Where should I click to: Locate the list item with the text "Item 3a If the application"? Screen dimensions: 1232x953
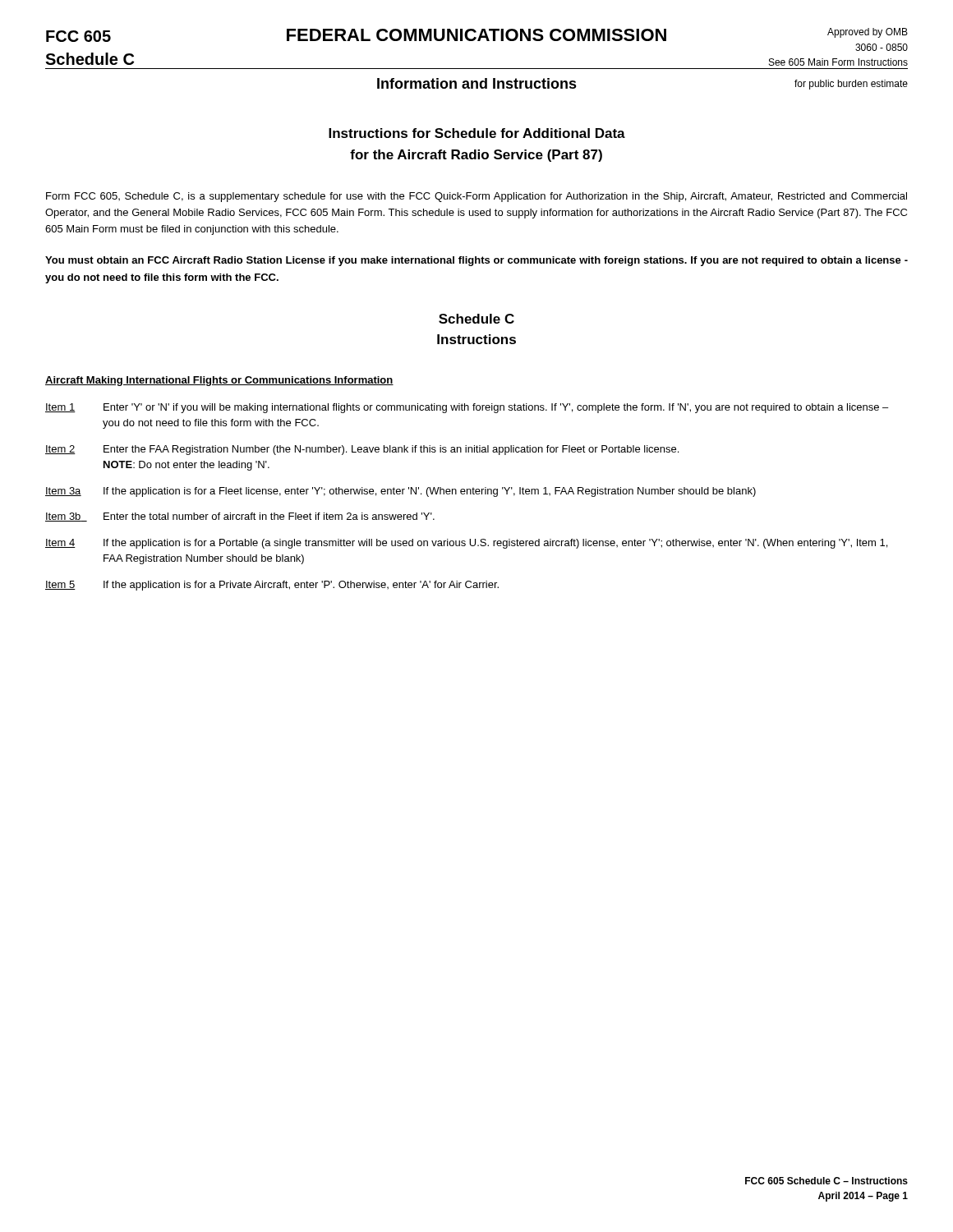[476, 491]
